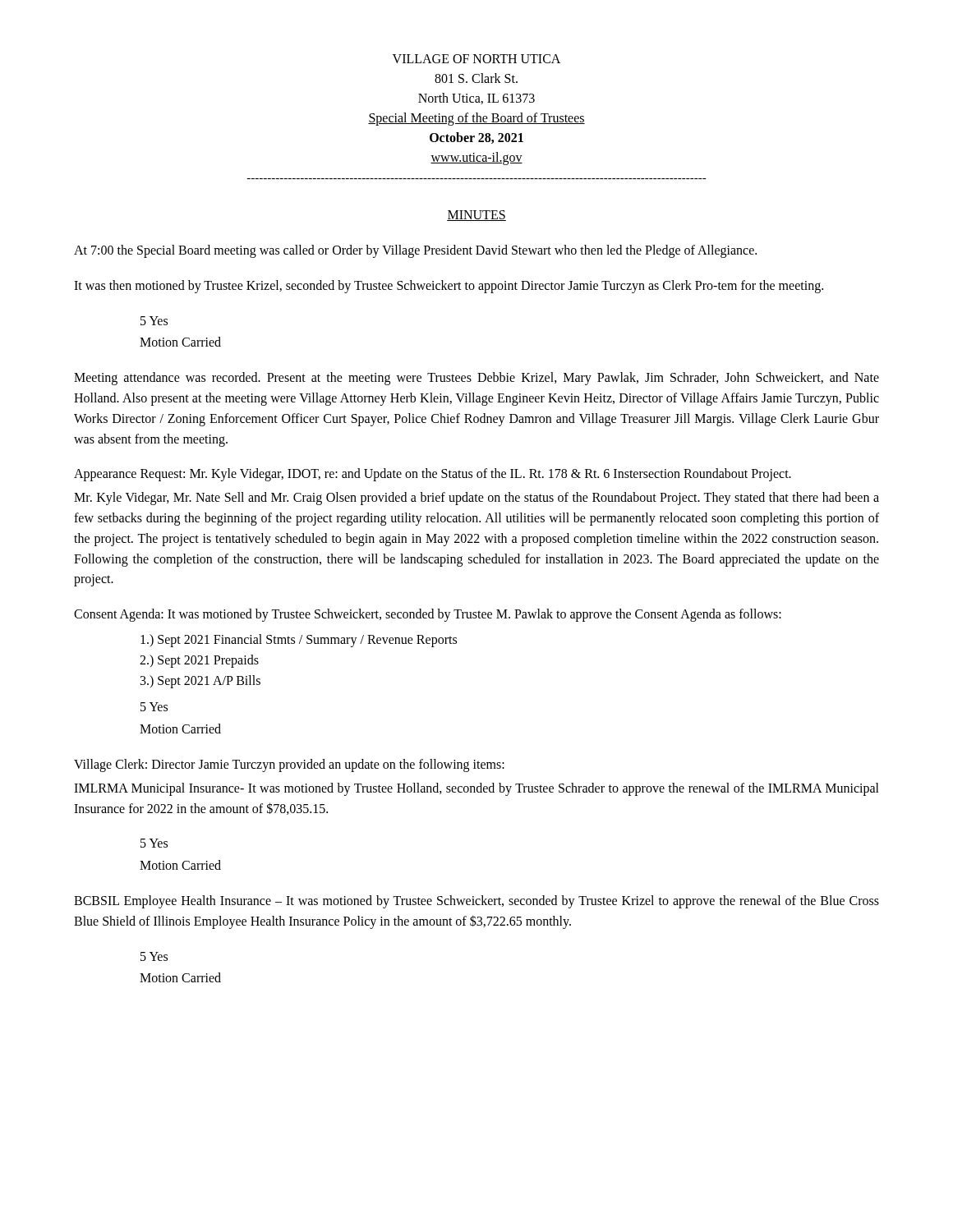Select the list item that reads "2.) Sept 2021 Prepaids"
953x1232 pixels.
(x=199, y=661)
